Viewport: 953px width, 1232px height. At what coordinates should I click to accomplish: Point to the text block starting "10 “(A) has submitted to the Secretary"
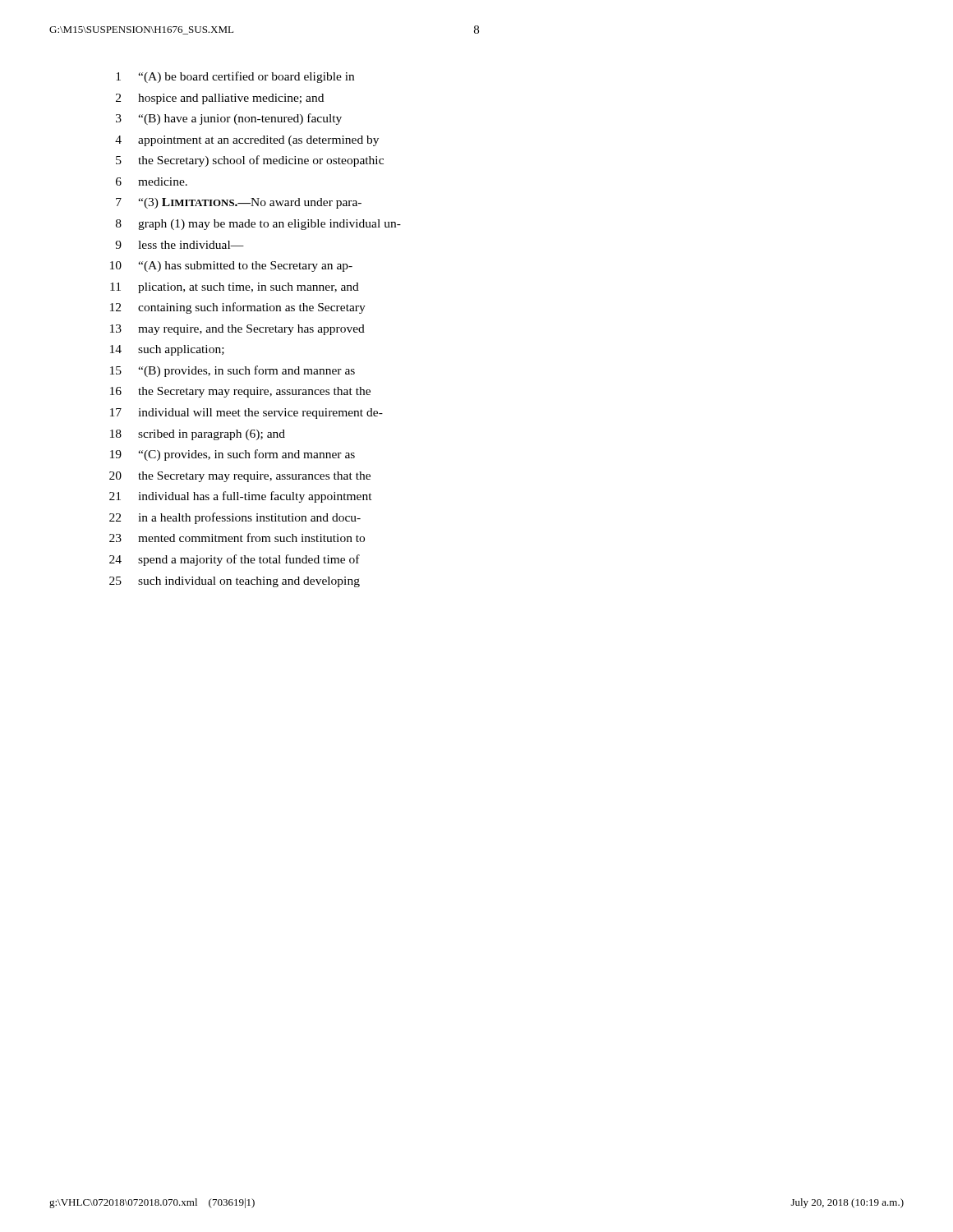pos(231,267)
